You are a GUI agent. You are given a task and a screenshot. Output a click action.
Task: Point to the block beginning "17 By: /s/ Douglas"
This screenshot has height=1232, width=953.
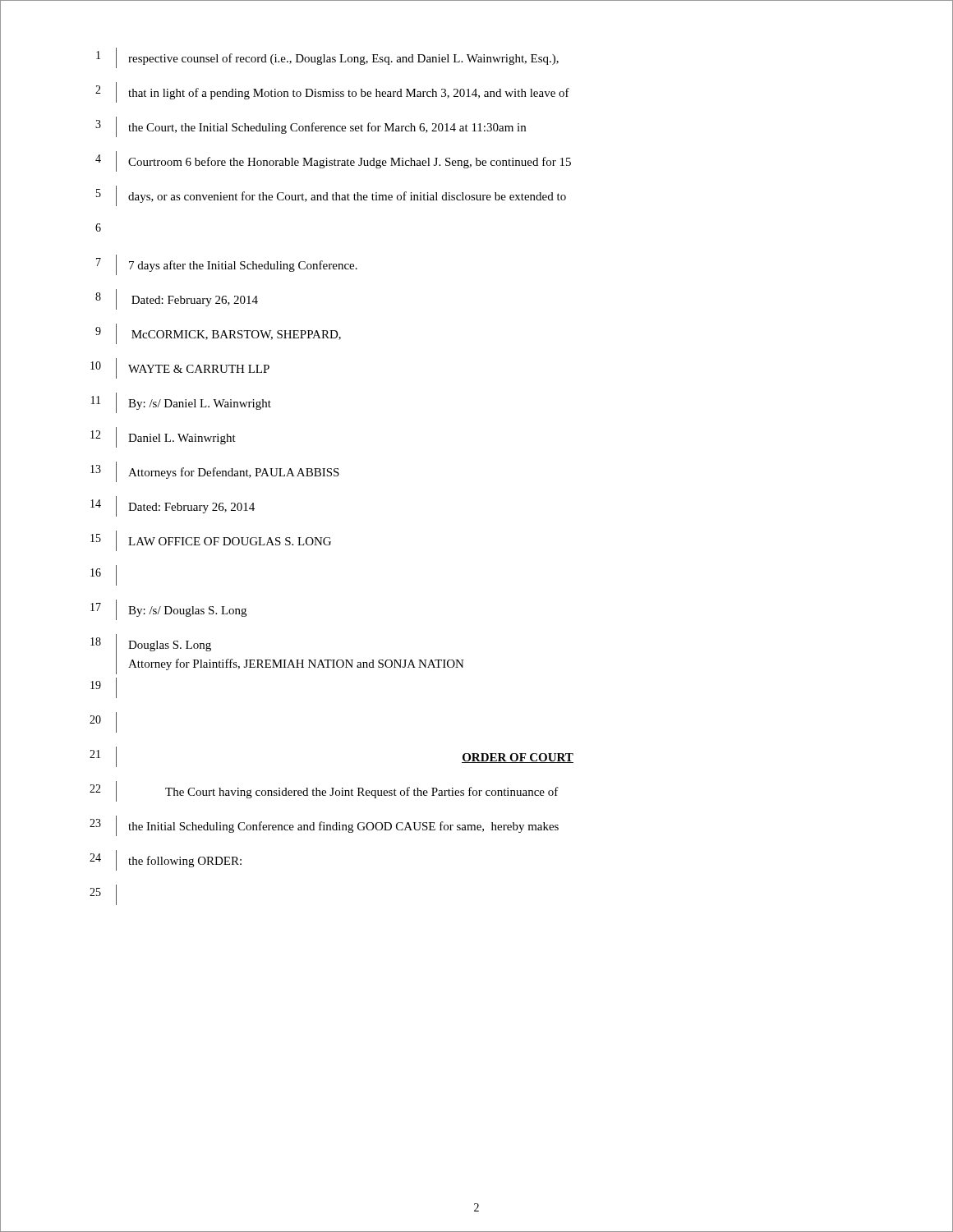point(168,610)
